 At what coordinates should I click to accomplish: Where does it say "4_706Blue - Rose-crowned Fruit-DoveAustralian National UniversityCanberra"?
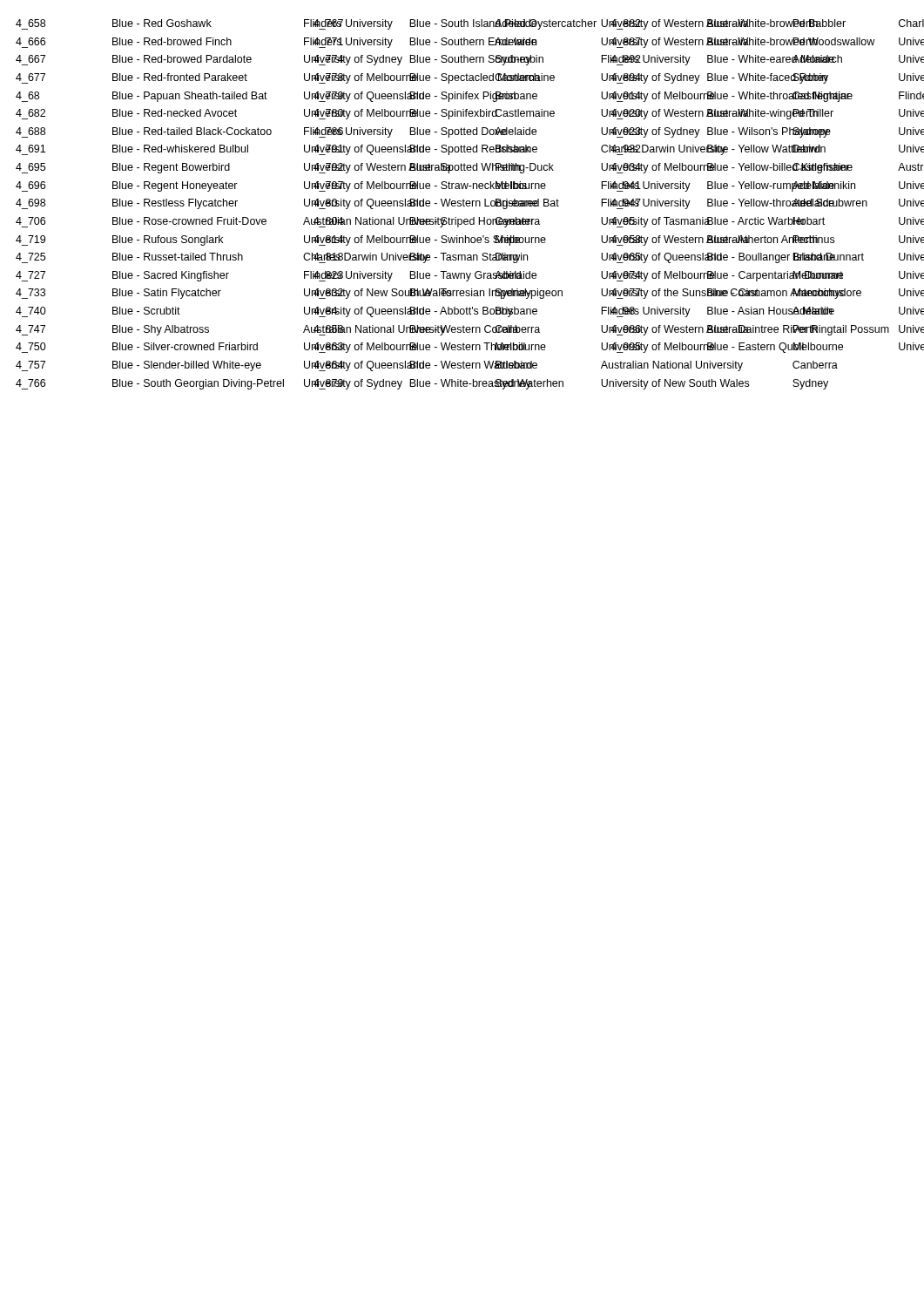[x=164, y=221]
